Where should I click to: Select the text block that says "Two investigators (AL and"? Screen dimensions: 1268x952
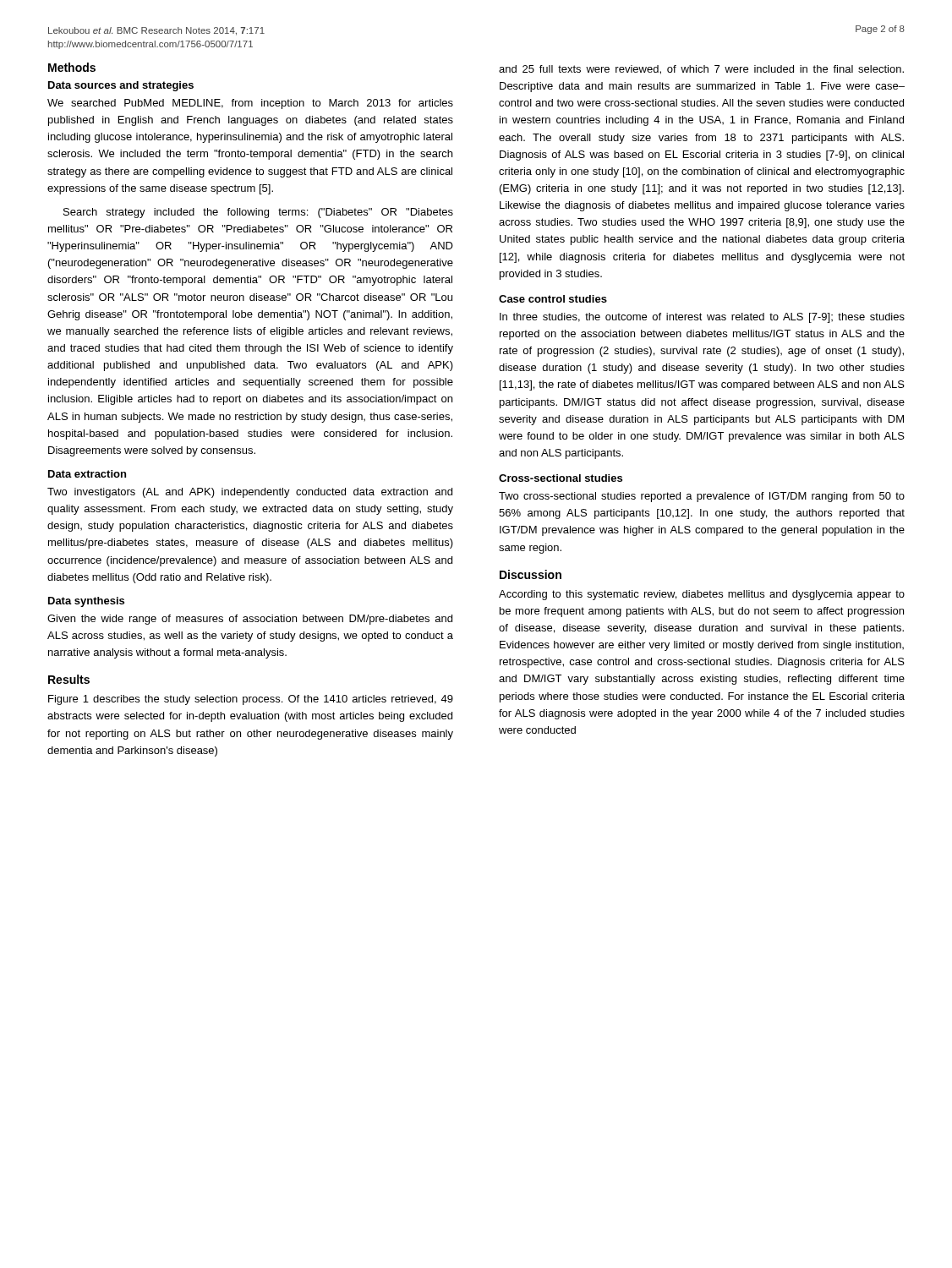pos(250,535)
